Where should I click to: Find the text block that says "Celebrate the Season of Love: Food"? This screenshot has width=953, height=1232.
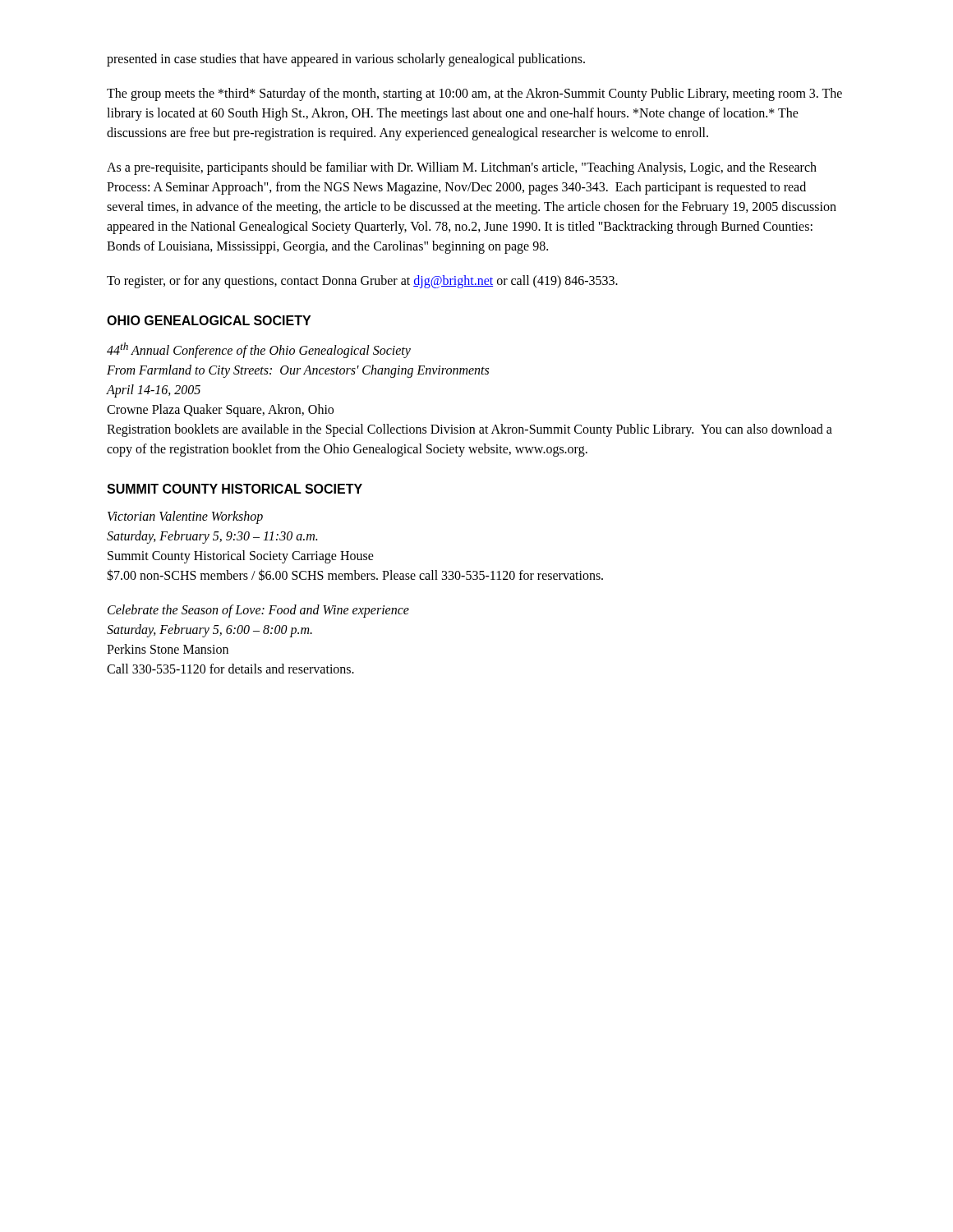258,640
